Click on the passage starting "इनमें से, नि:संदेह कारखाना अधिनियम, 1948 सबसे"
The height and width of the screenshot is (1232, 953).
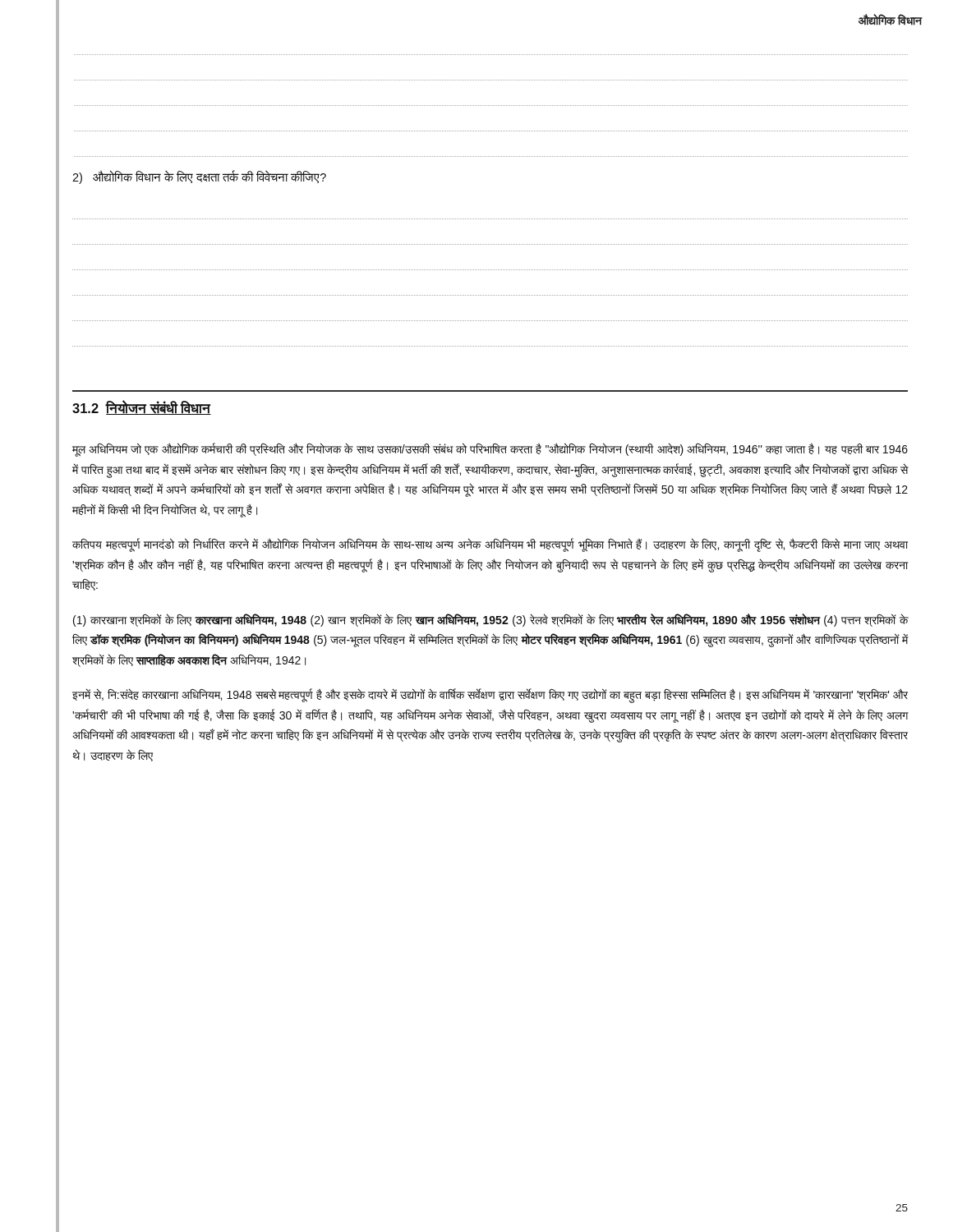click(490, 725)
